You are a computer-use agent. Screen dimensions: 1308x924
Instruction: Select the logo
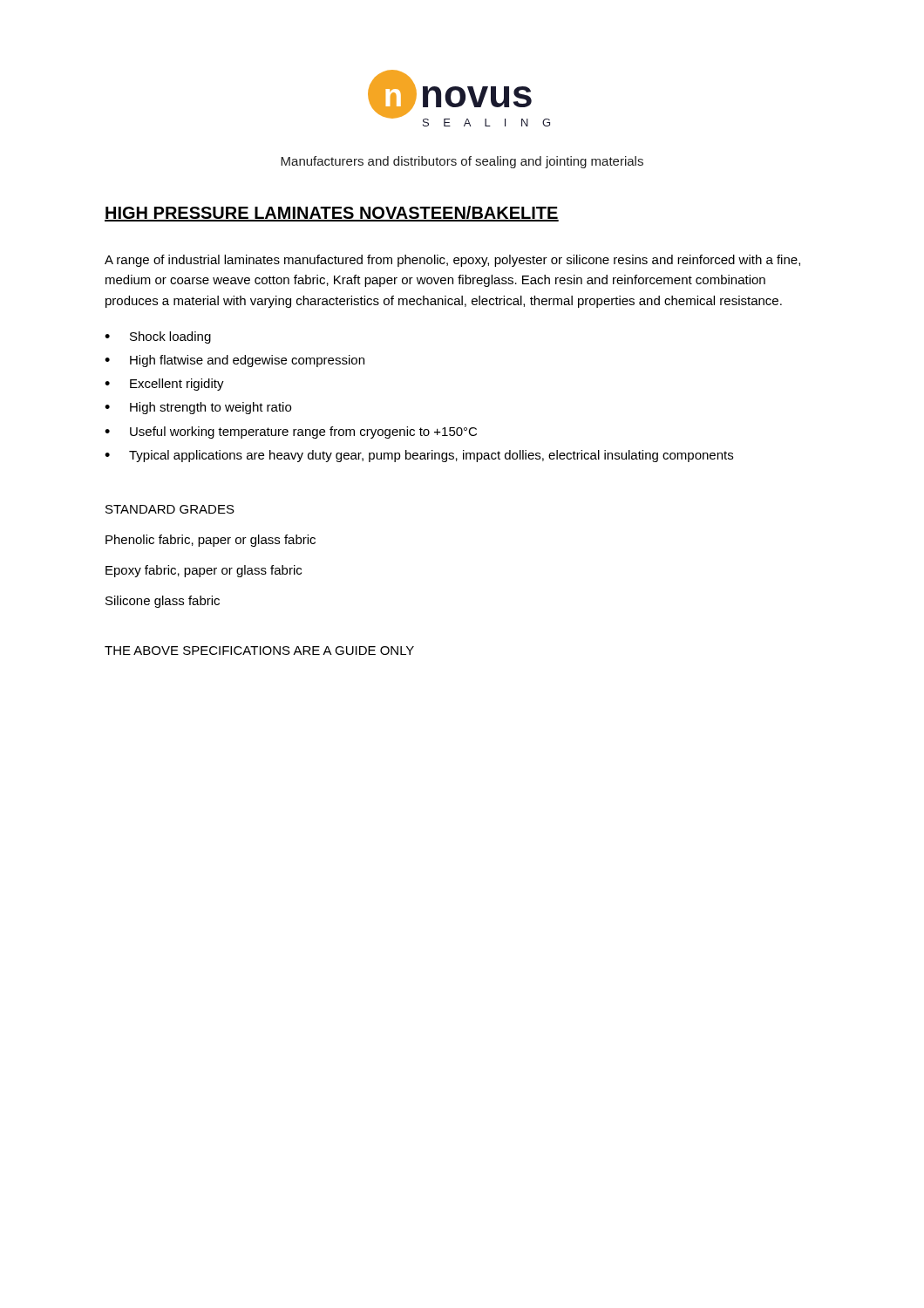462,93
